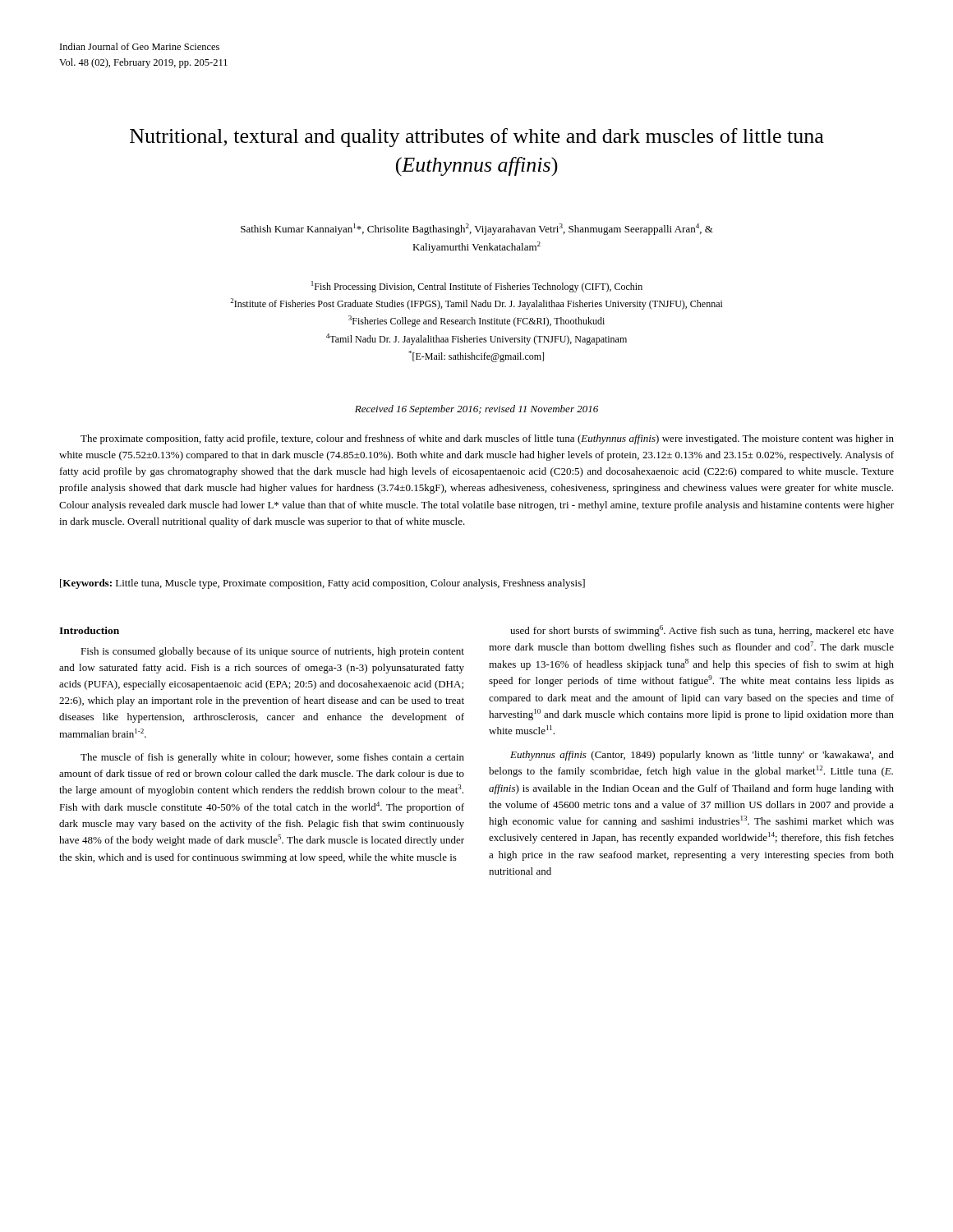Navigate to the block starting "Sathish Kumar Kannaiyan1*, Chrisolite Bagthasingh2, Vijayarahavan Vetri3,"

pos(476,238)
